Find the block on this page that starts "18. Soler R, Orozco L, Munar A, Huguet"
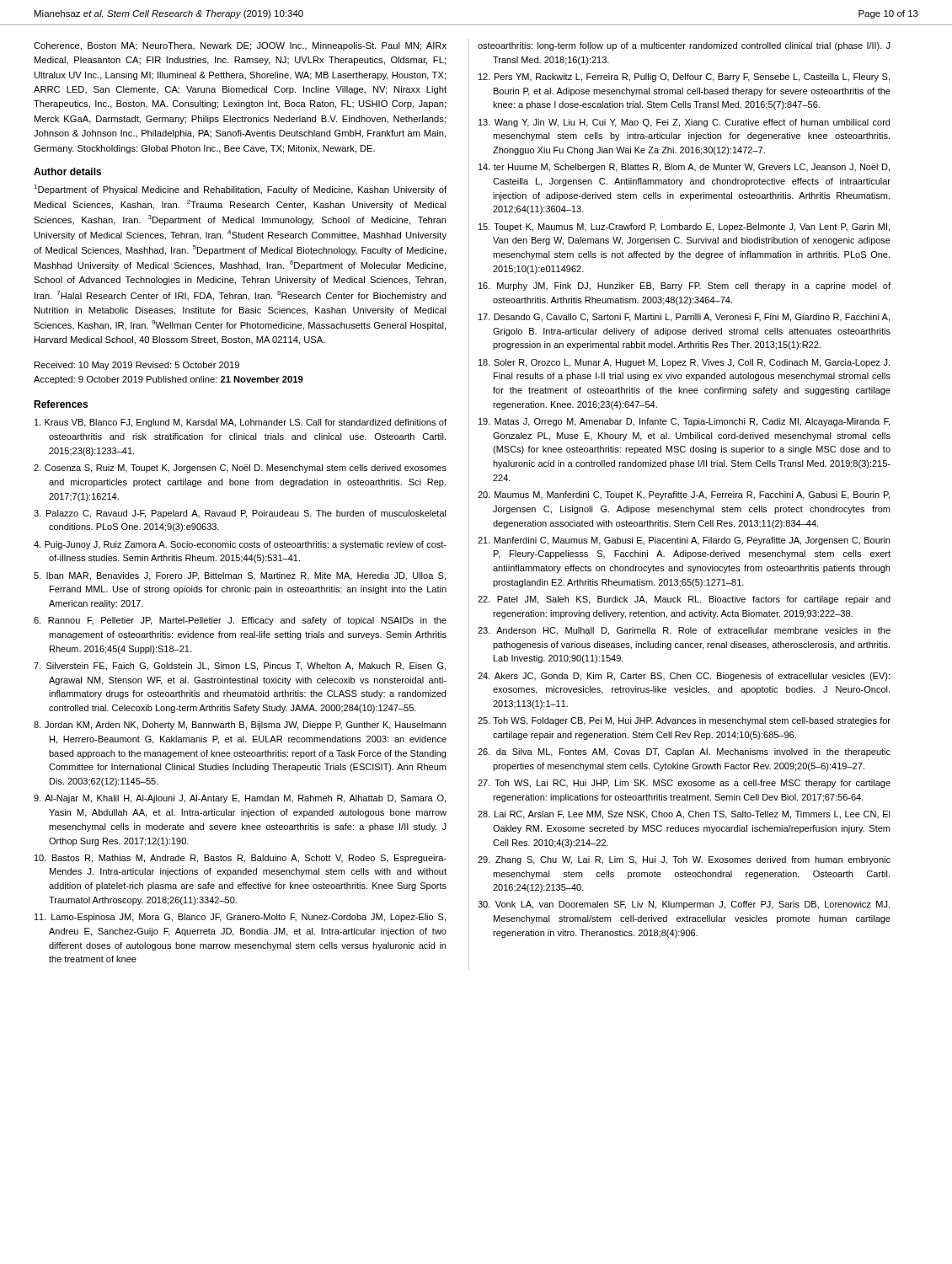The image size is (952, 1264). tap(684, 383)
